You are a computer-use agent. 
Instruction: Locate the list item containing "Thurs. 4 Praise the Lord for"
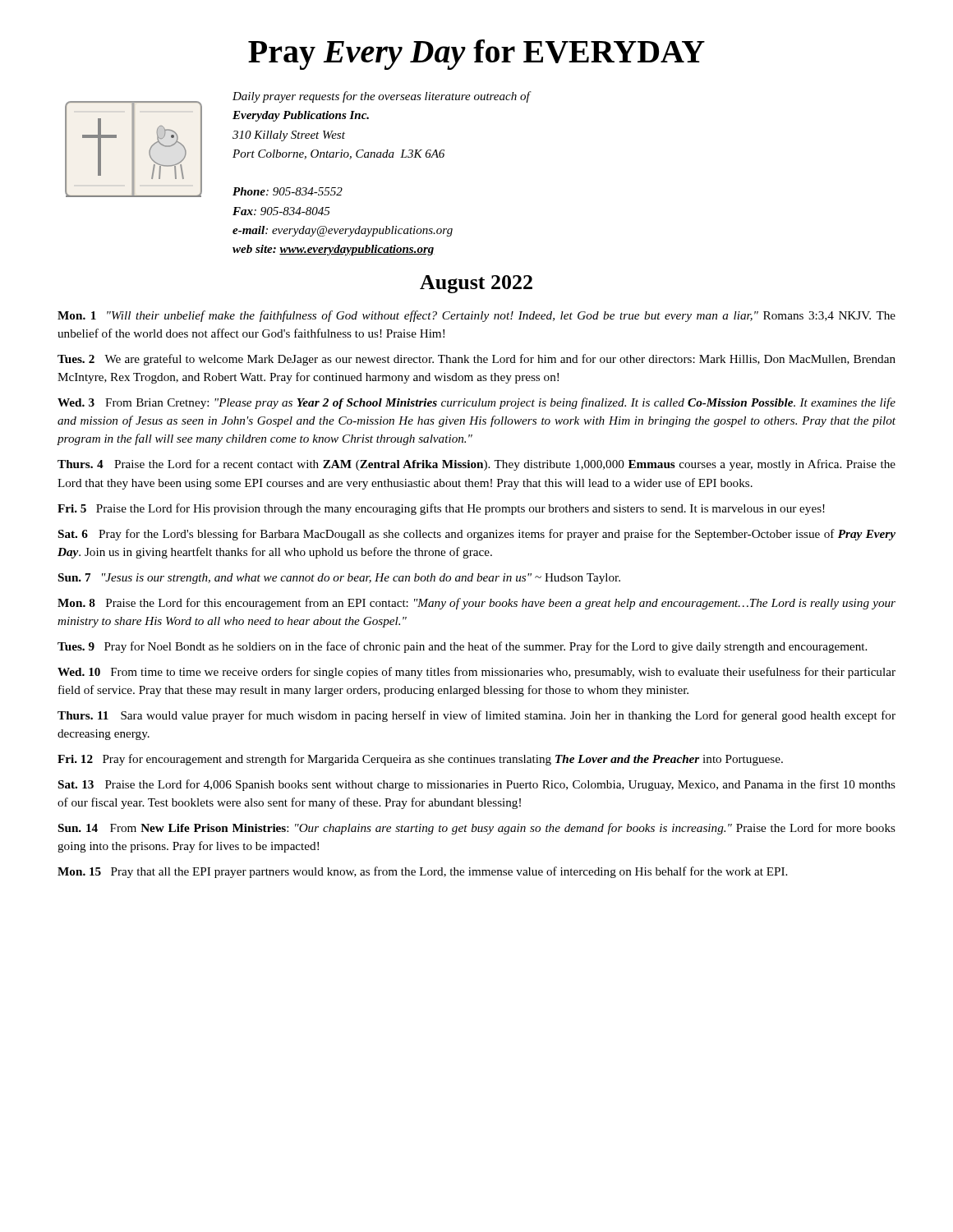pos(476,473)
